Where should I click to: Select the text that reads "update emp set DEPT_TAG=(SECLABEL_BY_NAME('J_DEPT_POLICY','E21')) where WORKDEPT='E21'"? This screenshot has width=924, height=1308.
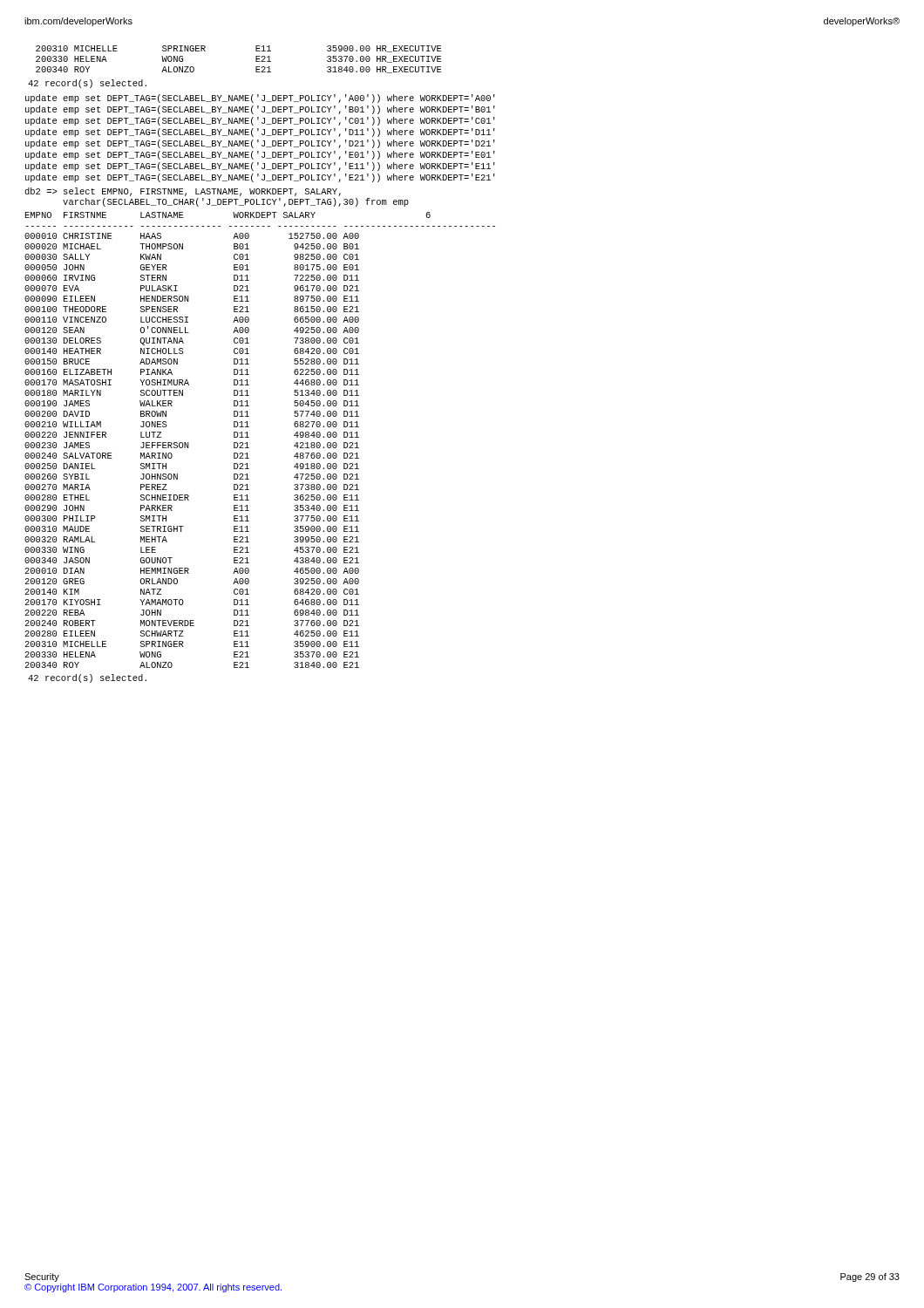(x=261, y=178)
